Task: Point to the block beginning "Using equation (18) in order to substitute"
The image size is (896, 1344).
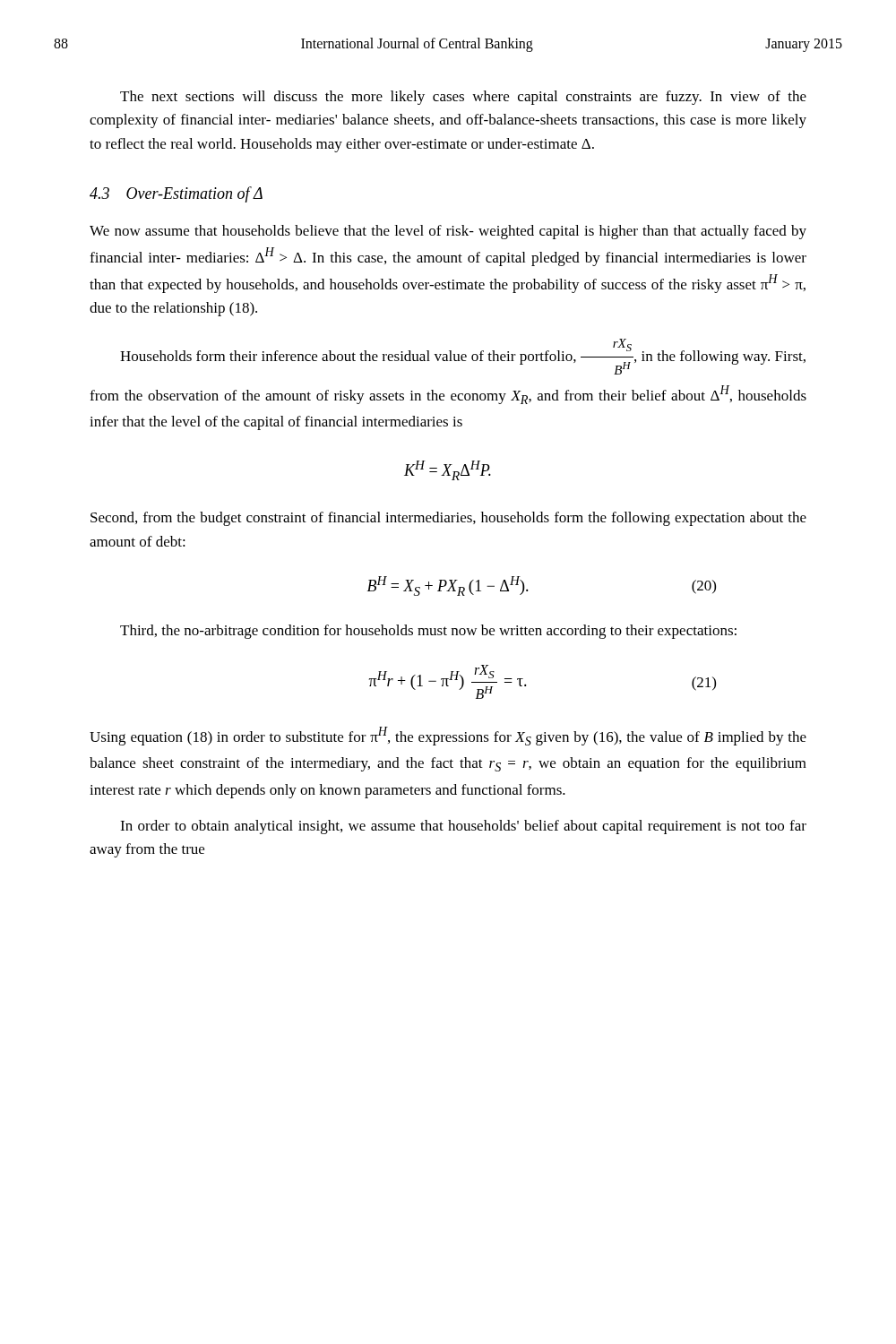Action: [x=448, y=762]
